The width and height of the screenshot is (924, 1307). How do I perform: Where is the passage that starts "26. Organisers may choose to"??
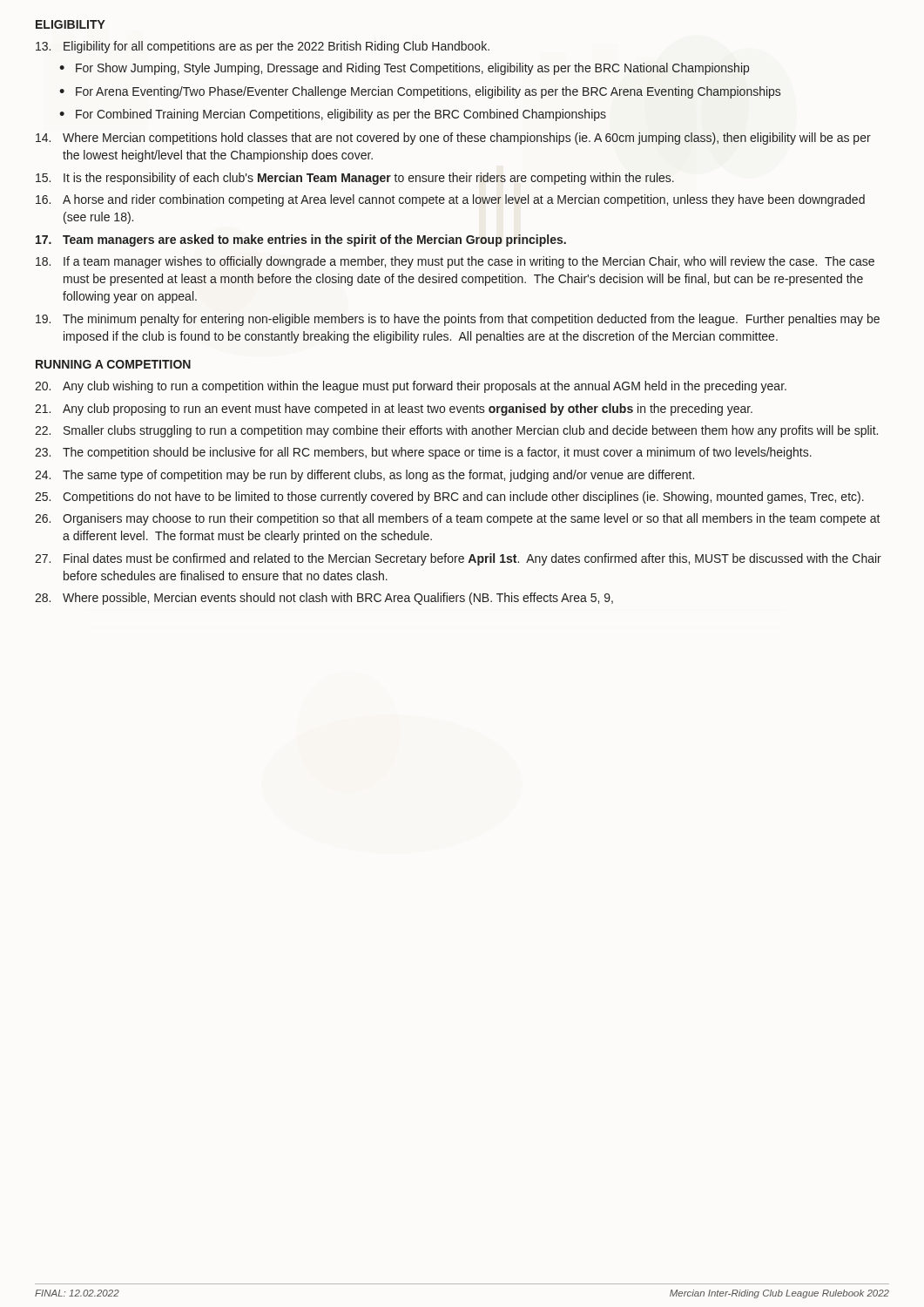462,528
